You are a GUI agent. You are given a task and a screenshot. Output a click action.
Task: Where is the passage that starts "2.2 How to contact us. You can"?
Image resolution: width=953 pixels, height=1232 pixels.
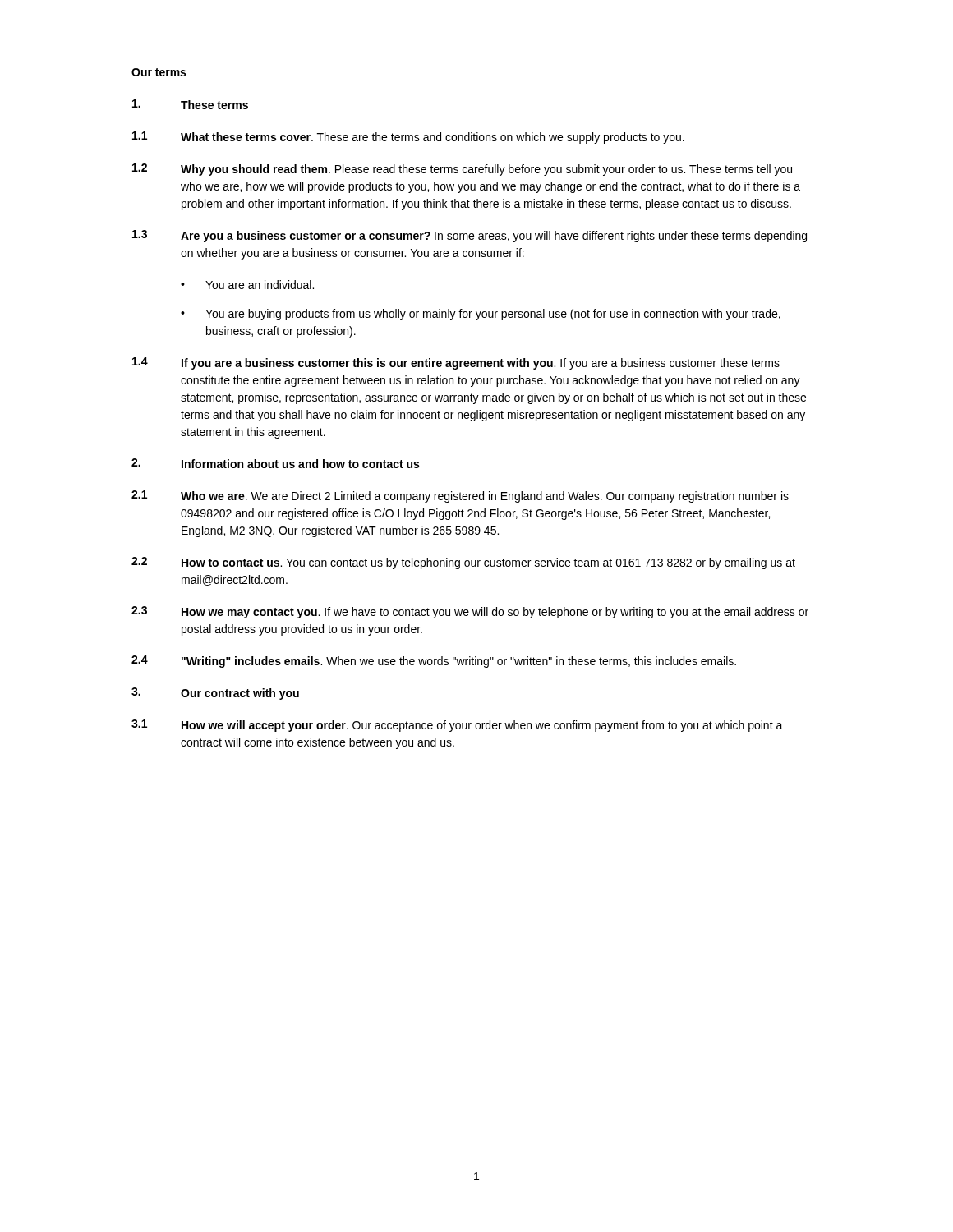pos(472,572)
